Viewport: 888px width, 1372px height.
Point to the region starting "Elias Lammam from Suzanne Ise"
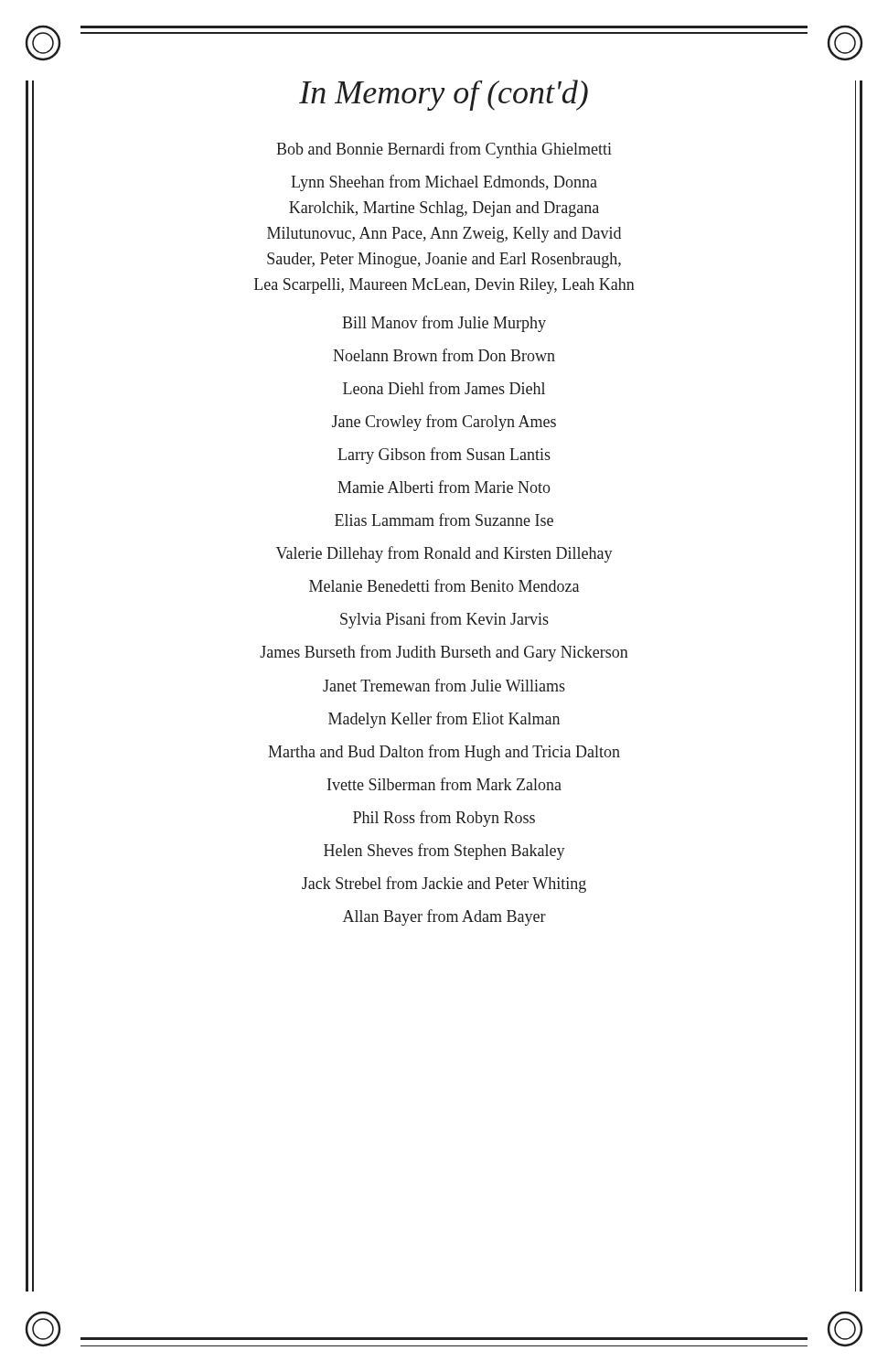[444, 521]
